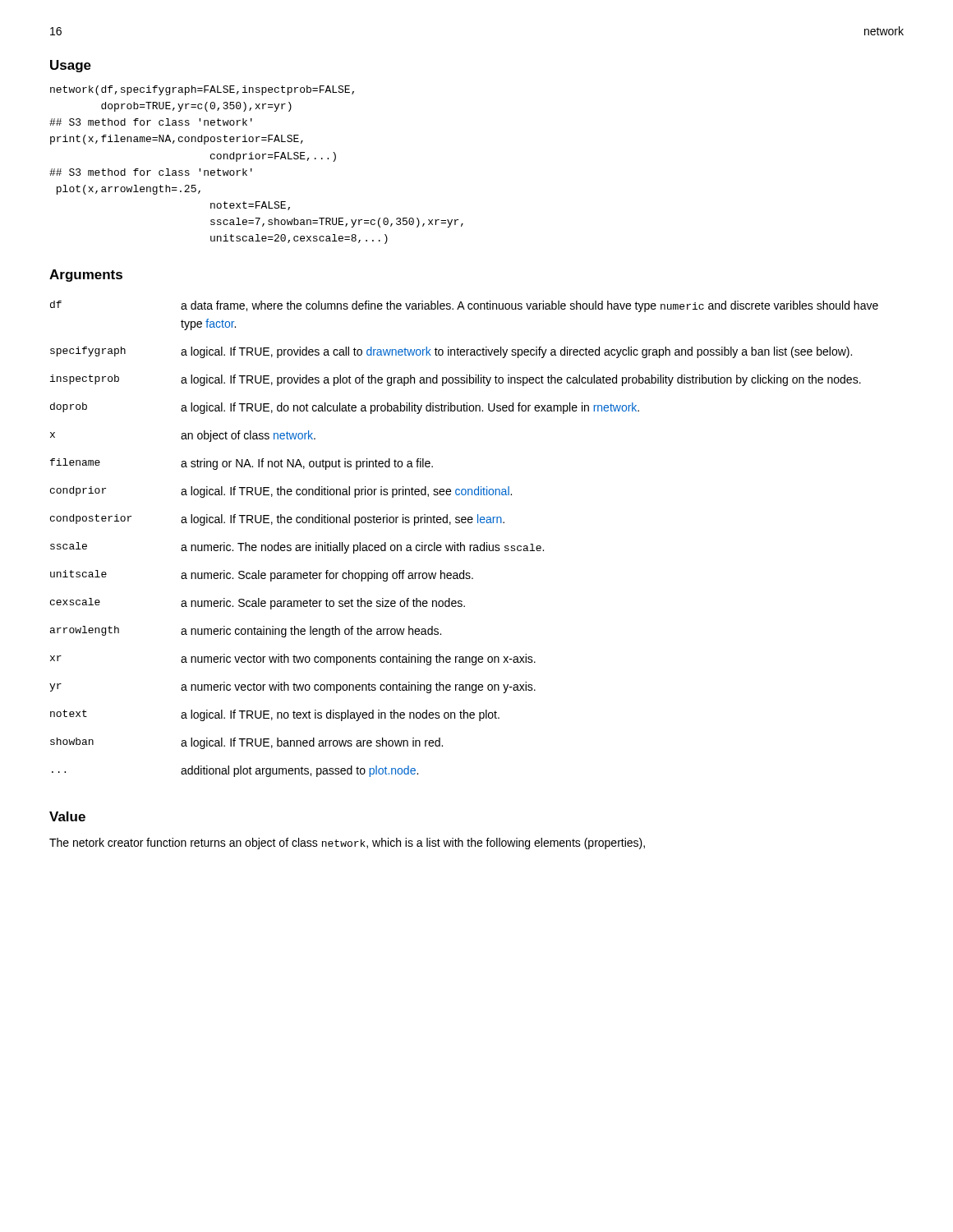
Task: Click on the text starting "yr a numeric"
Action: pyautogui.click(x=476, y=689)
